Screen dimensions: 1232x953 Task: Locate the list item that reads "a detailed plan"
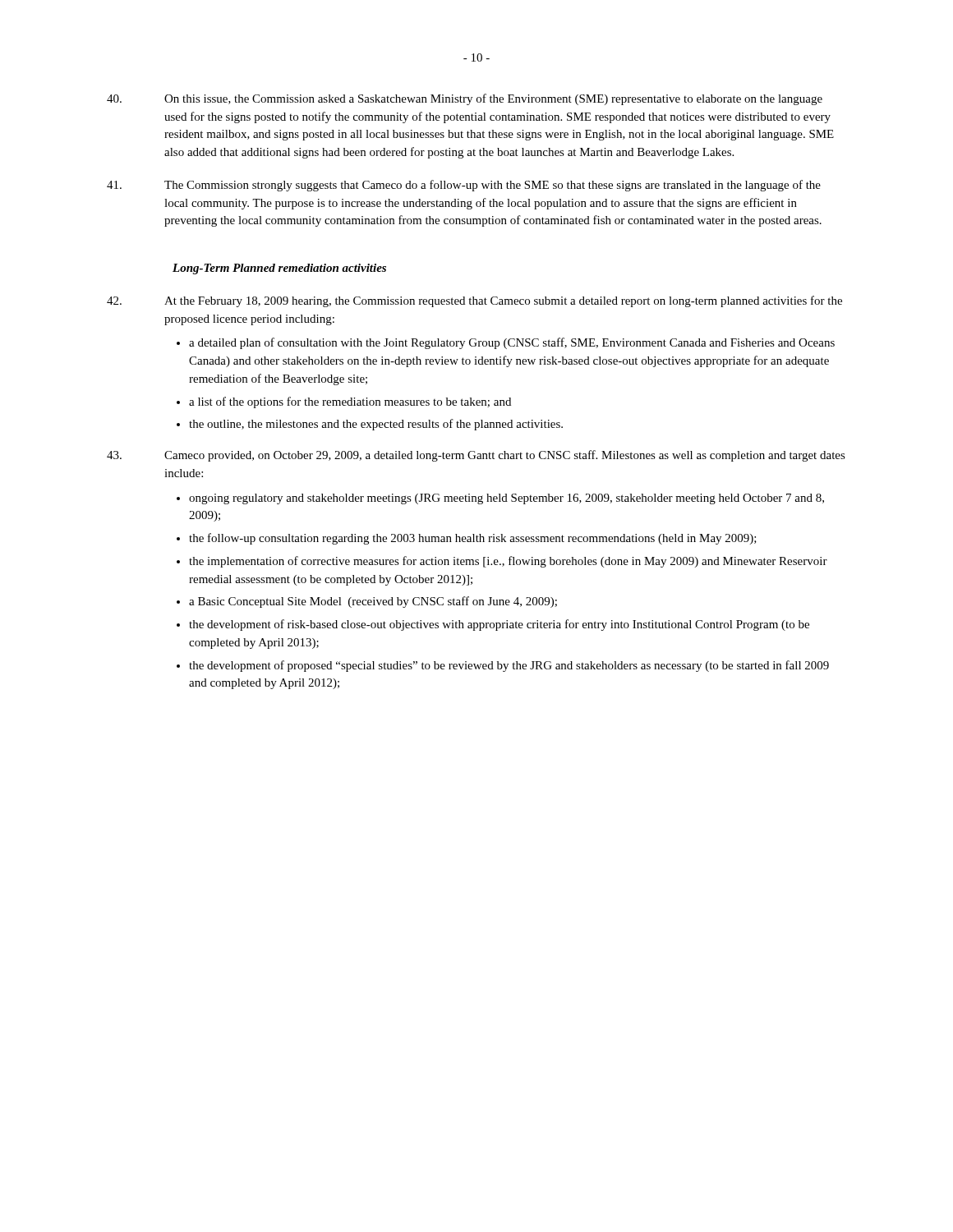click(x=512, y=361)
